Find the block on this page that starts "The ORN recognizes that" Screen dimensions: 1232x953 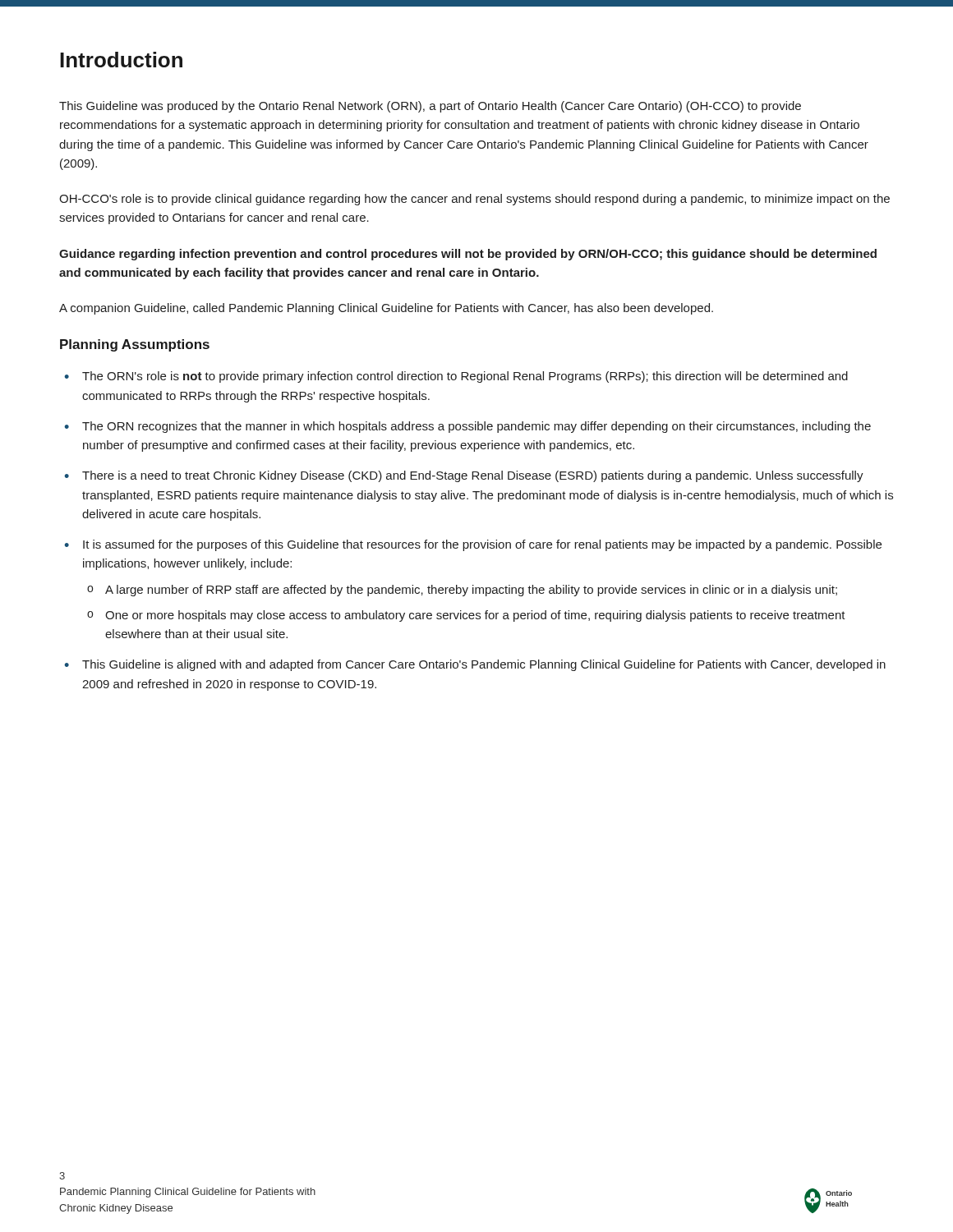[x=477, y=435]
